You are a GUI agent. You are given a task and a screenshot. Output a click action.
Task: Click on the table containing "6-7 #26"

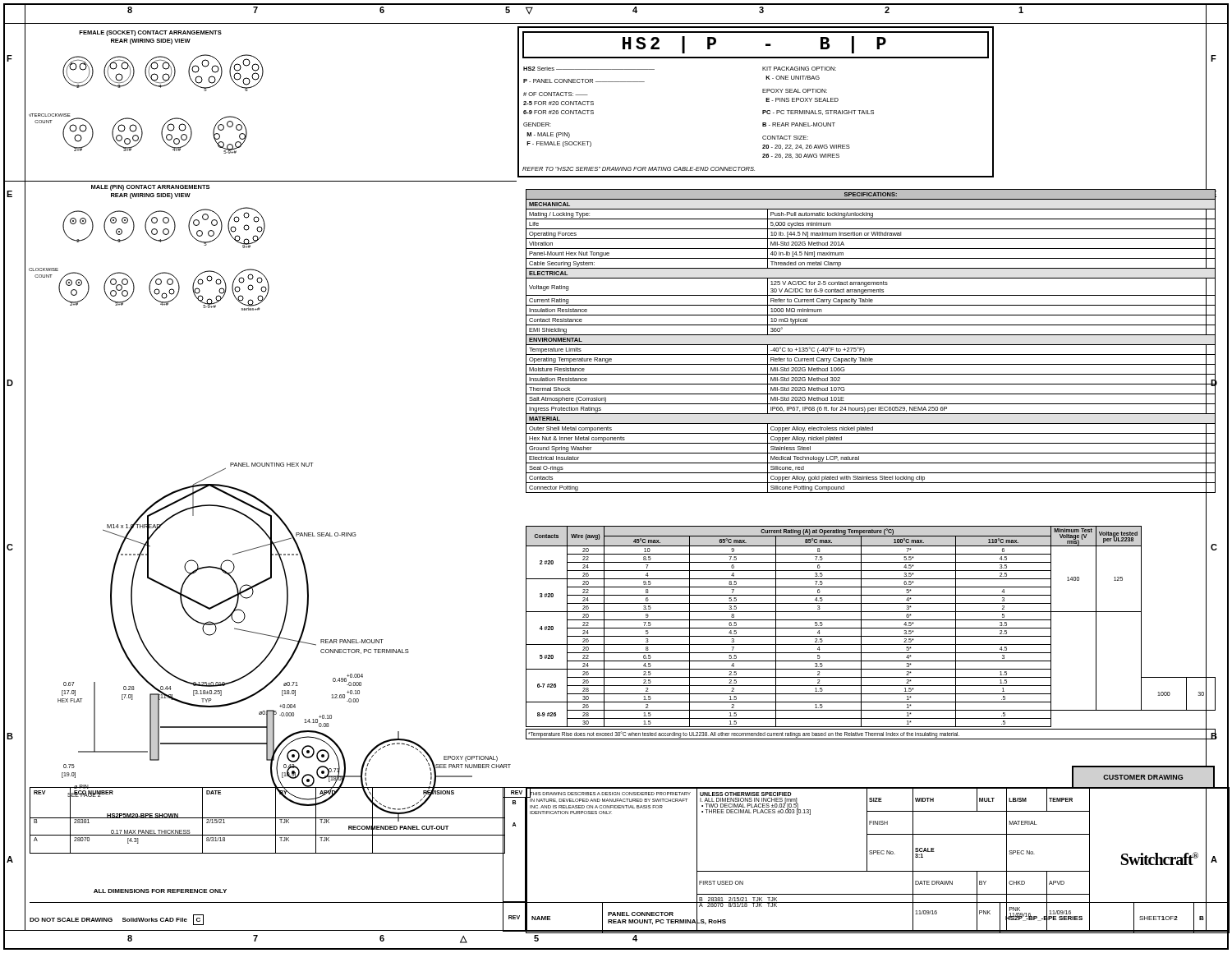(x=871, y=633)
